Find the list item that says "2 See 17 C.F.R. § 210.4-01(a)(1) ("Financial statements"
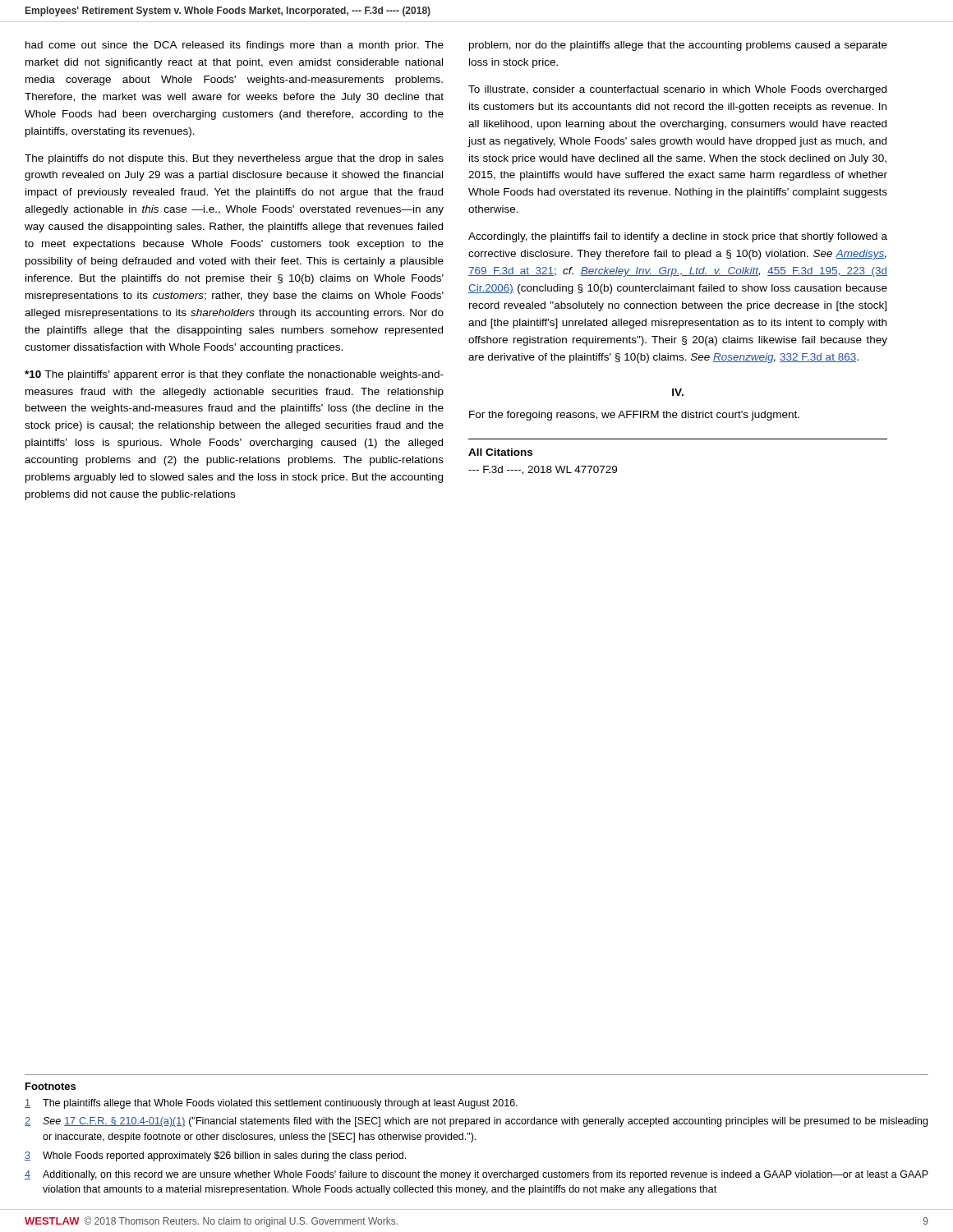Screen dimensions: 1232x953 (x=476, y=1129)
